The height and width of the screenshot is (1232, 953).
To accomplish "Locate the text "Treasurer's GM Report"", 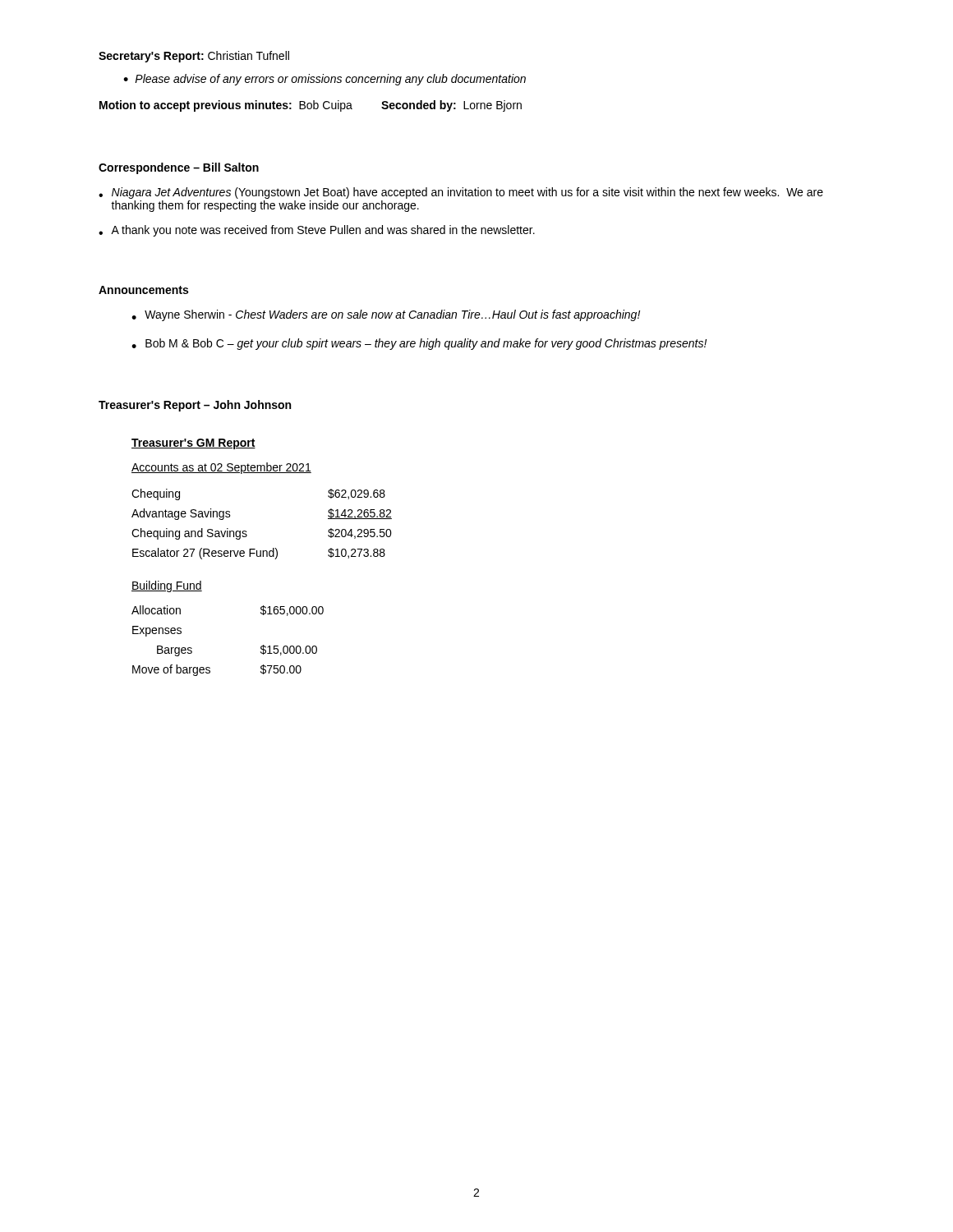I will tap(193, 443).
